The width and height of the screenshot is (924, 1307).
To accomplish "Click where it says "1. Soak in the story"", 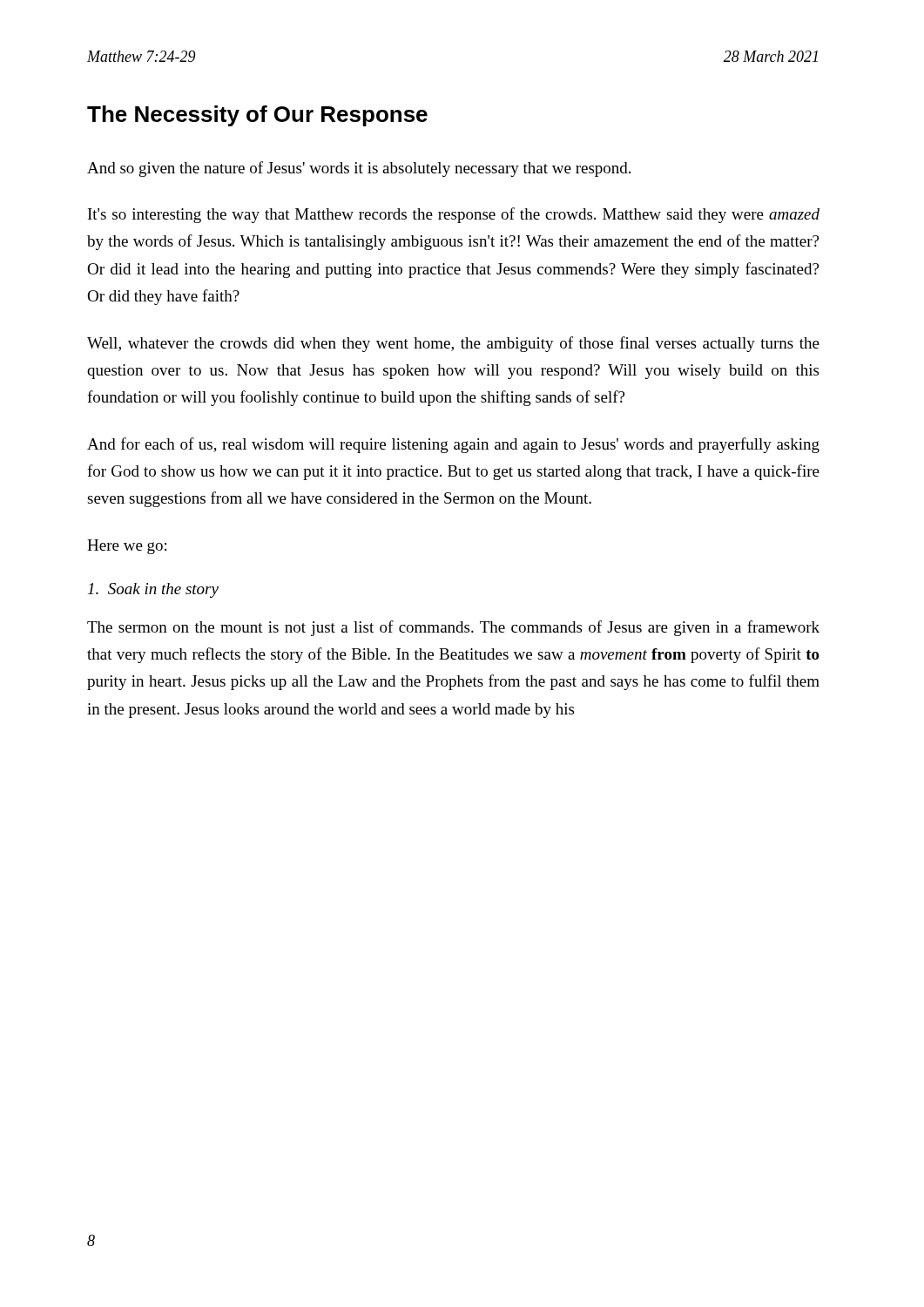I will point(153,589).
